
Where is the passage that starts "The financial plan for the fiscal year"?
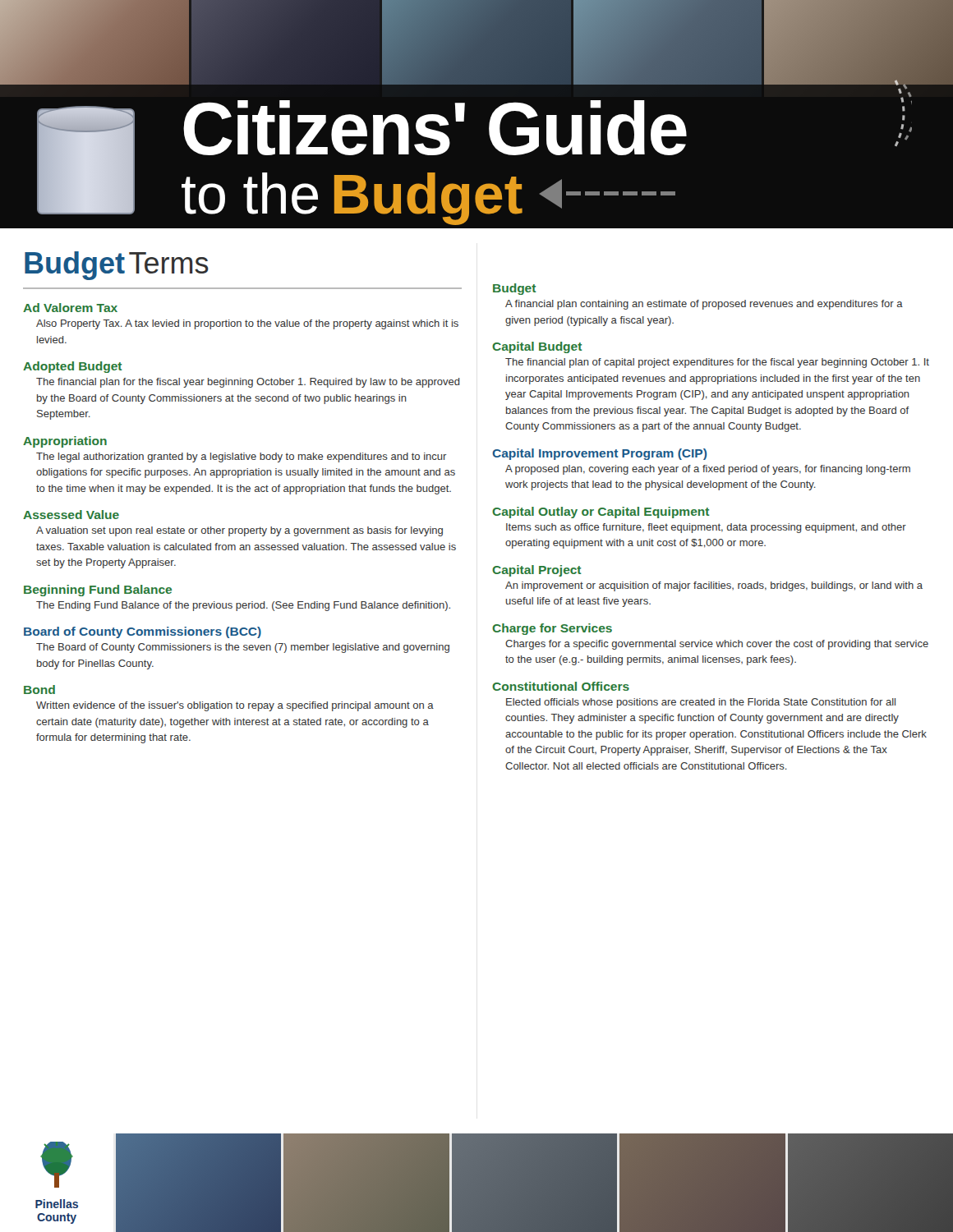click(x=248, y=398)
